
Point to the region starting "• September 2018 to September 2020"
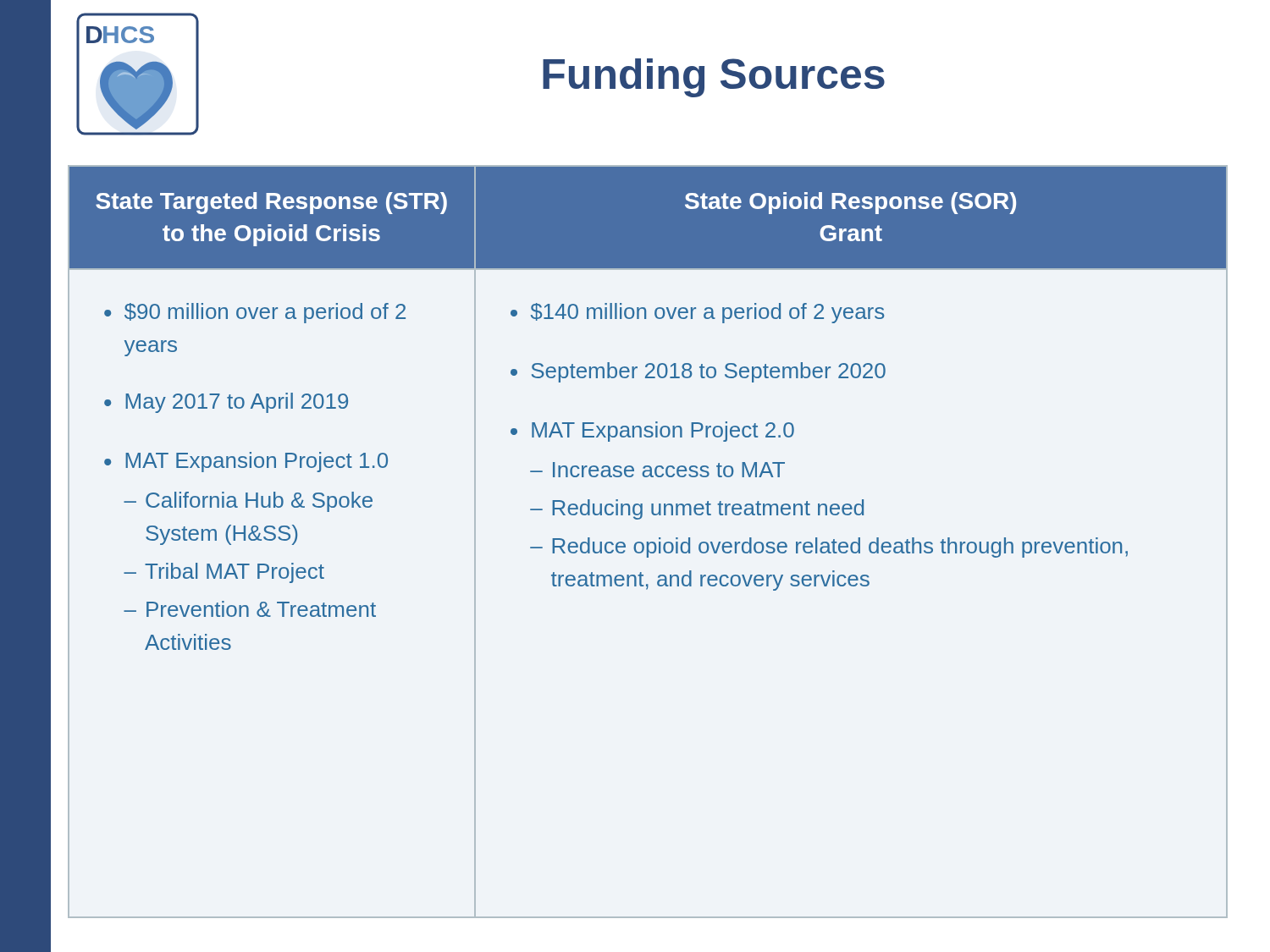[x=698, y=372]
